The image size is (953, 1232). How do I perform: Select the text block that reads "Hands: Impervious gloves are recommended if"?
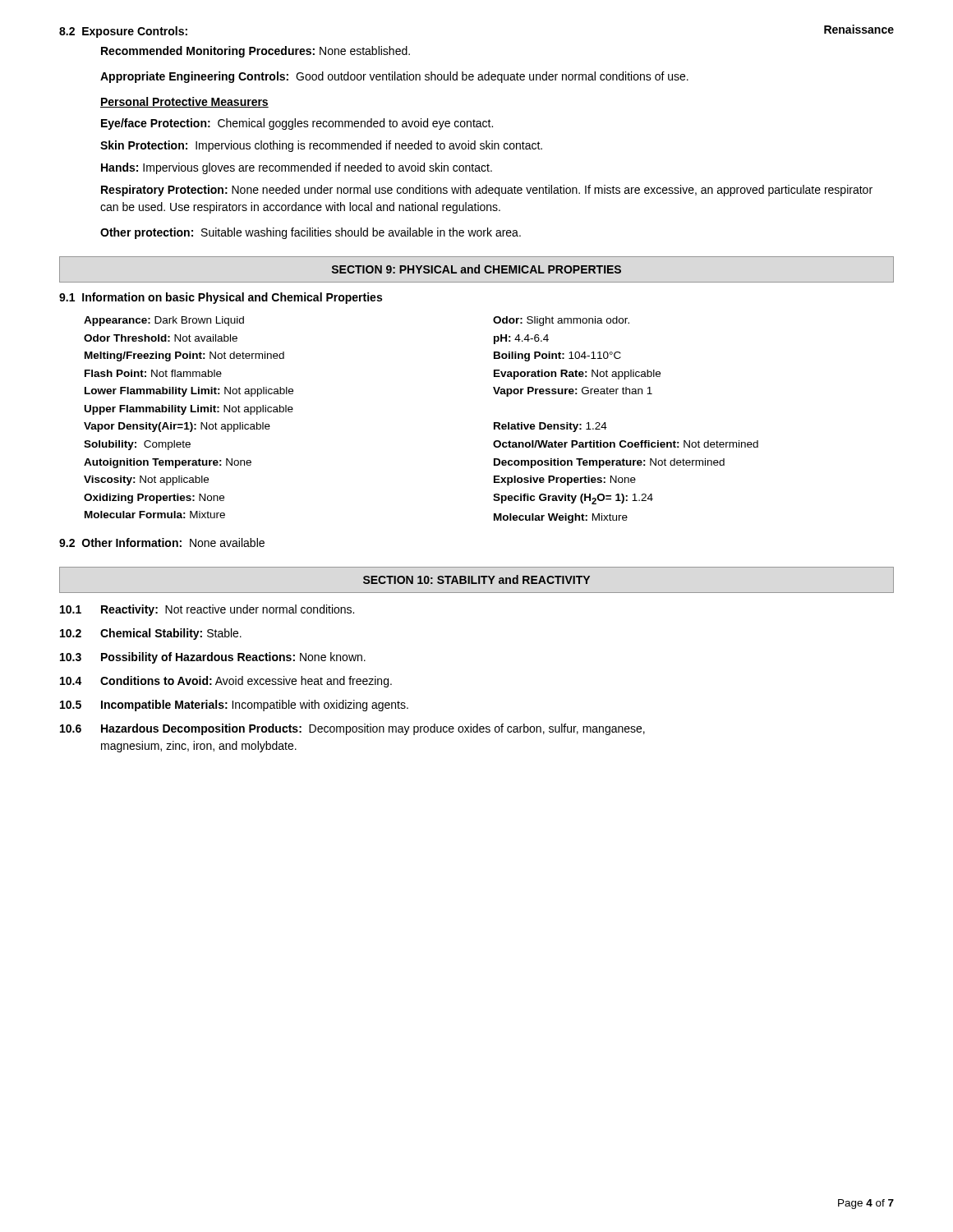[x=297, y=168]
